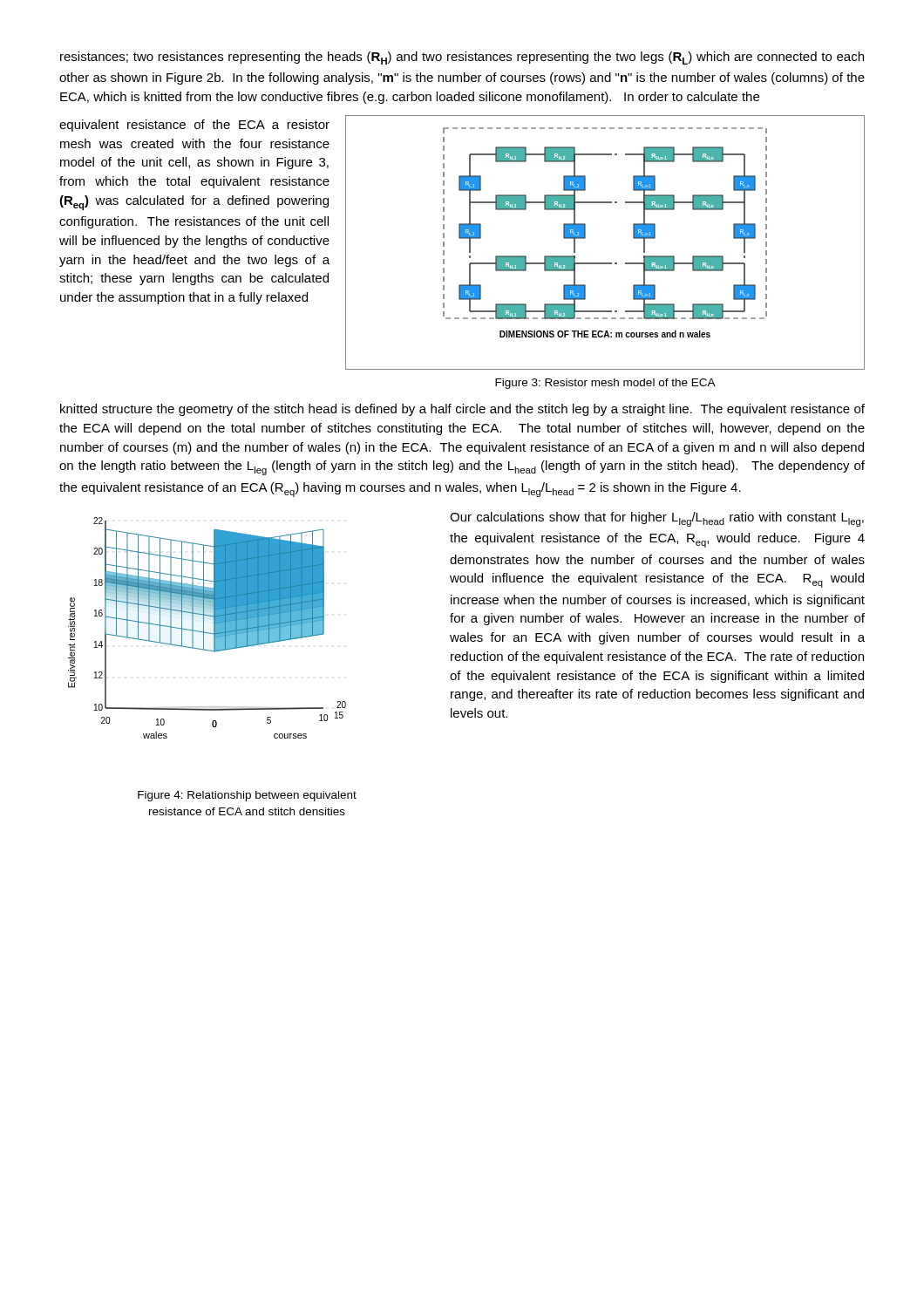Find the continuous plot
This screenshot has height=1308, width=924.
[247, 645]
